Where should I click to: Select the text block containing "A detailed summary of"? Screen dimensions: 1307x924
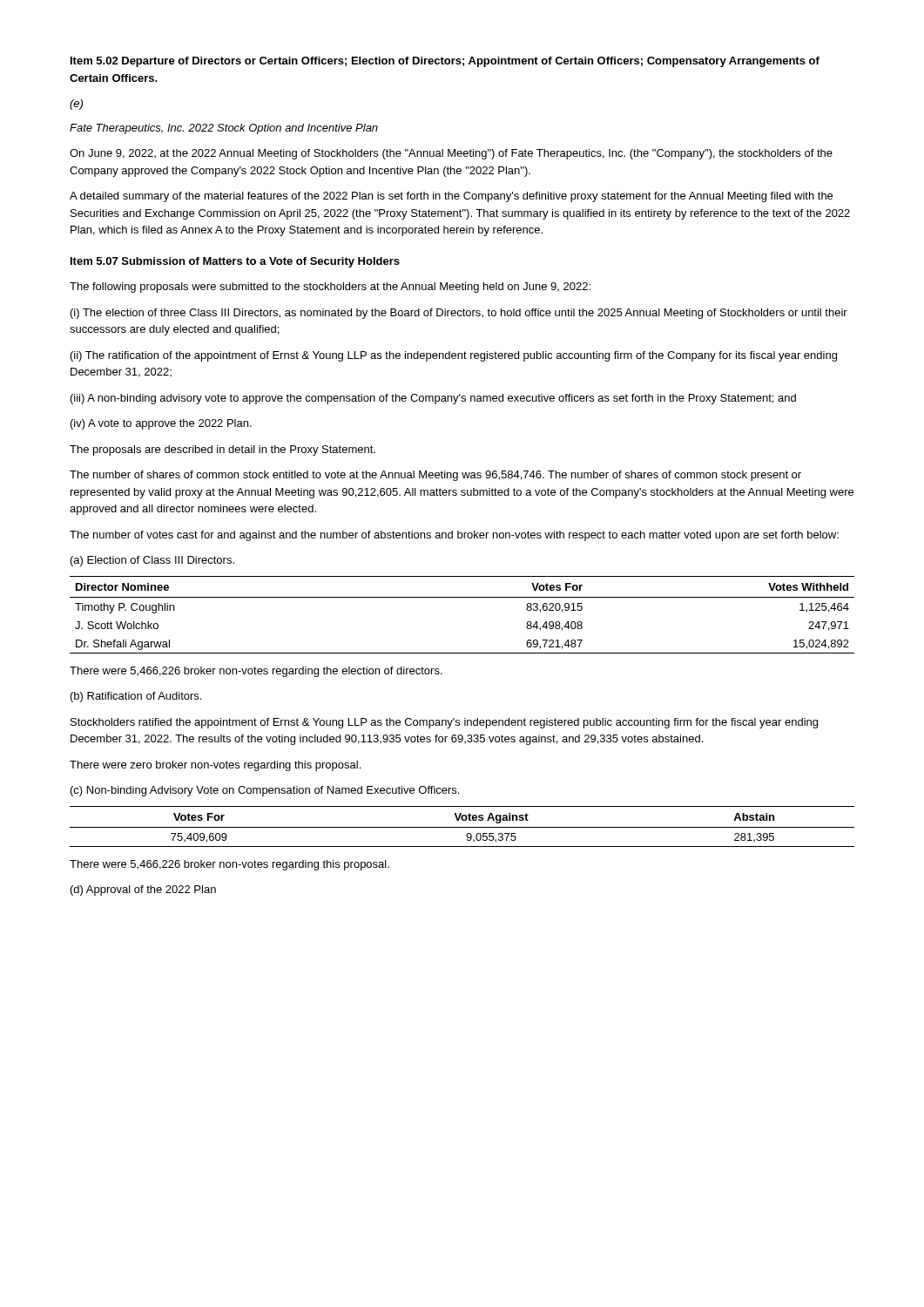(x=460, y=213)
